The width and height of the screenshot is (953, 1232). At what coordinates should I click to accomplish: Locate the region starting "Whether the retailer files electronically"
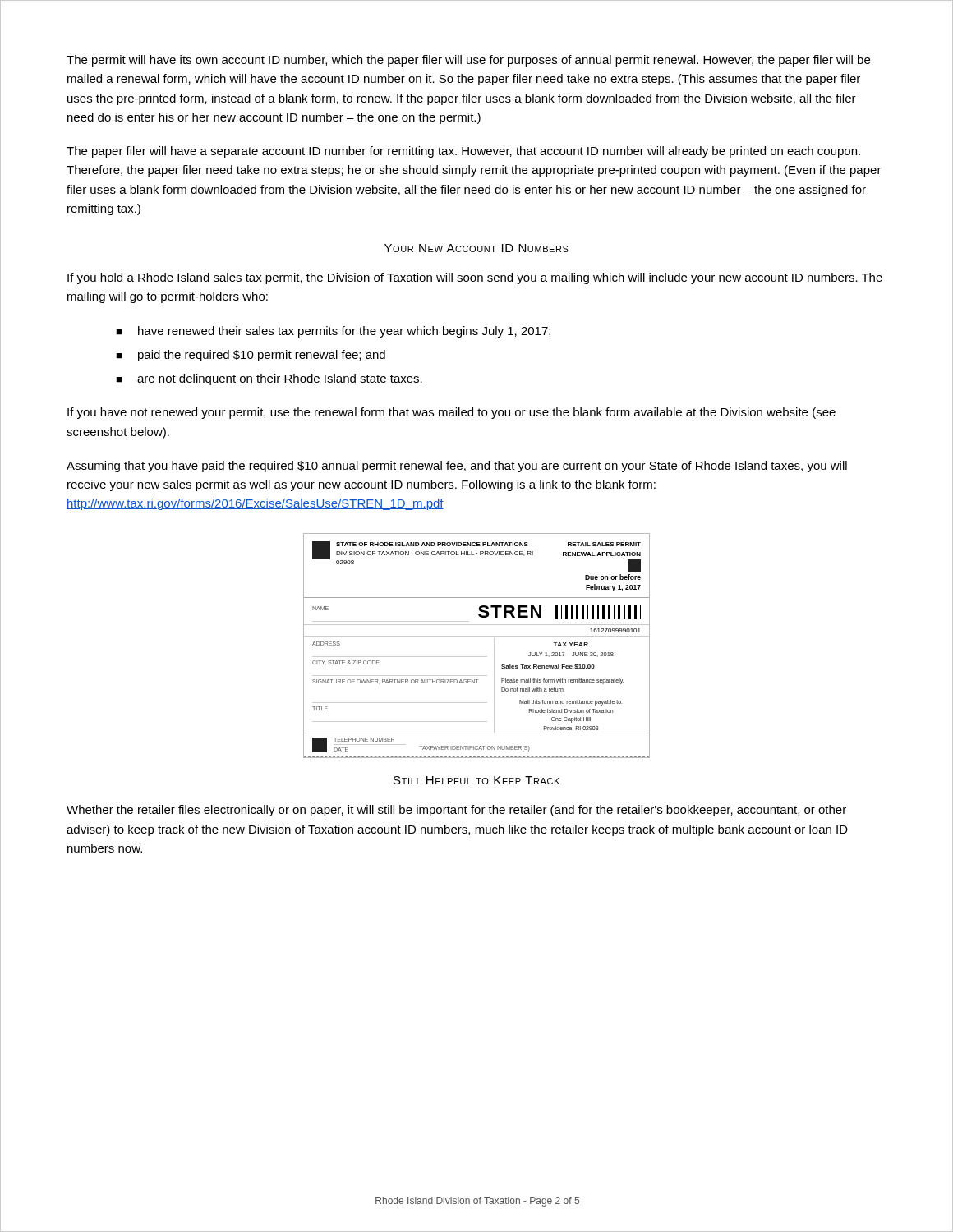457,829
